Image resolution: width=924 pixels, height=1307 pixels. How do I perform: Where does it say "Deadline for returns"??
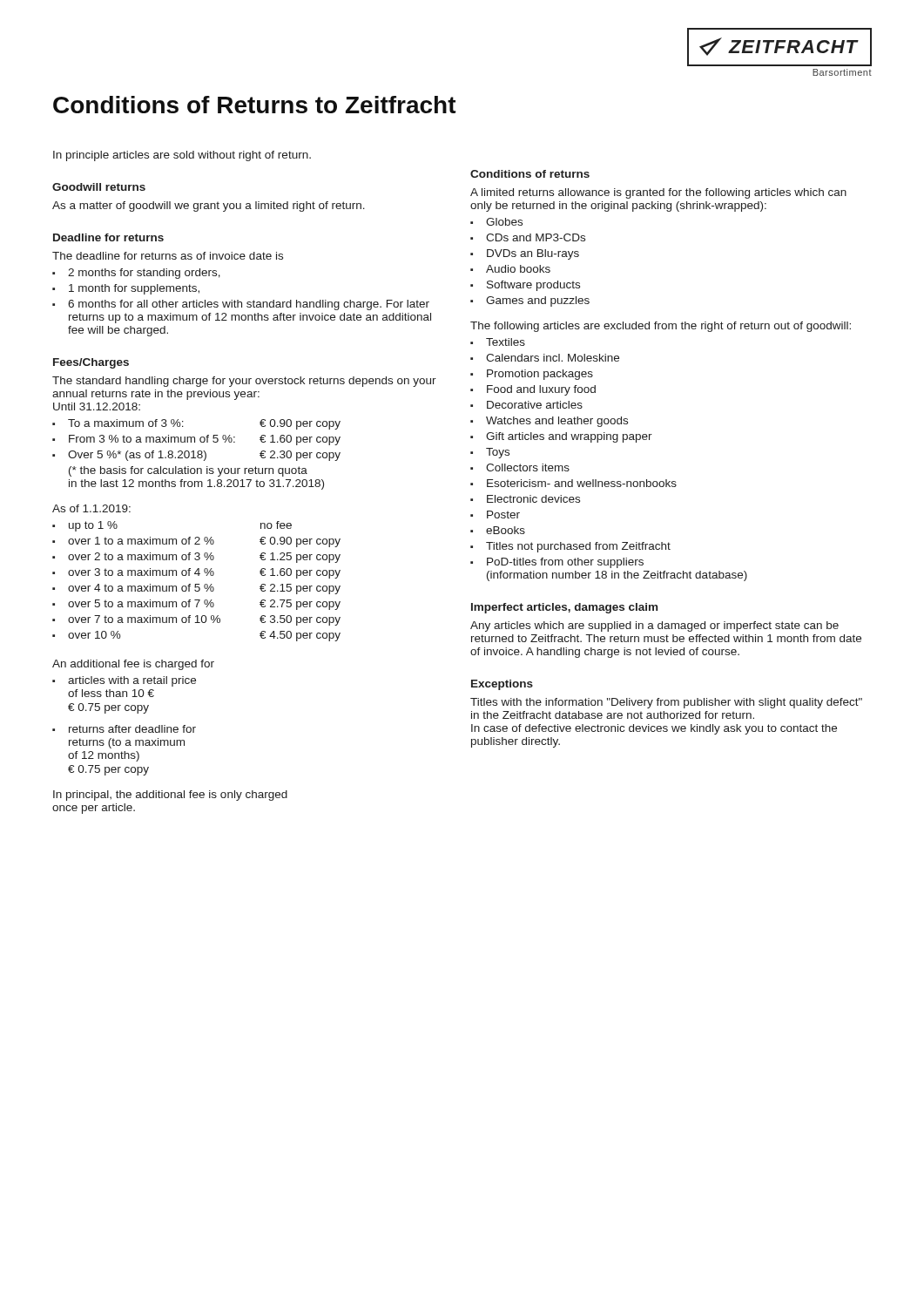point(108,237)
